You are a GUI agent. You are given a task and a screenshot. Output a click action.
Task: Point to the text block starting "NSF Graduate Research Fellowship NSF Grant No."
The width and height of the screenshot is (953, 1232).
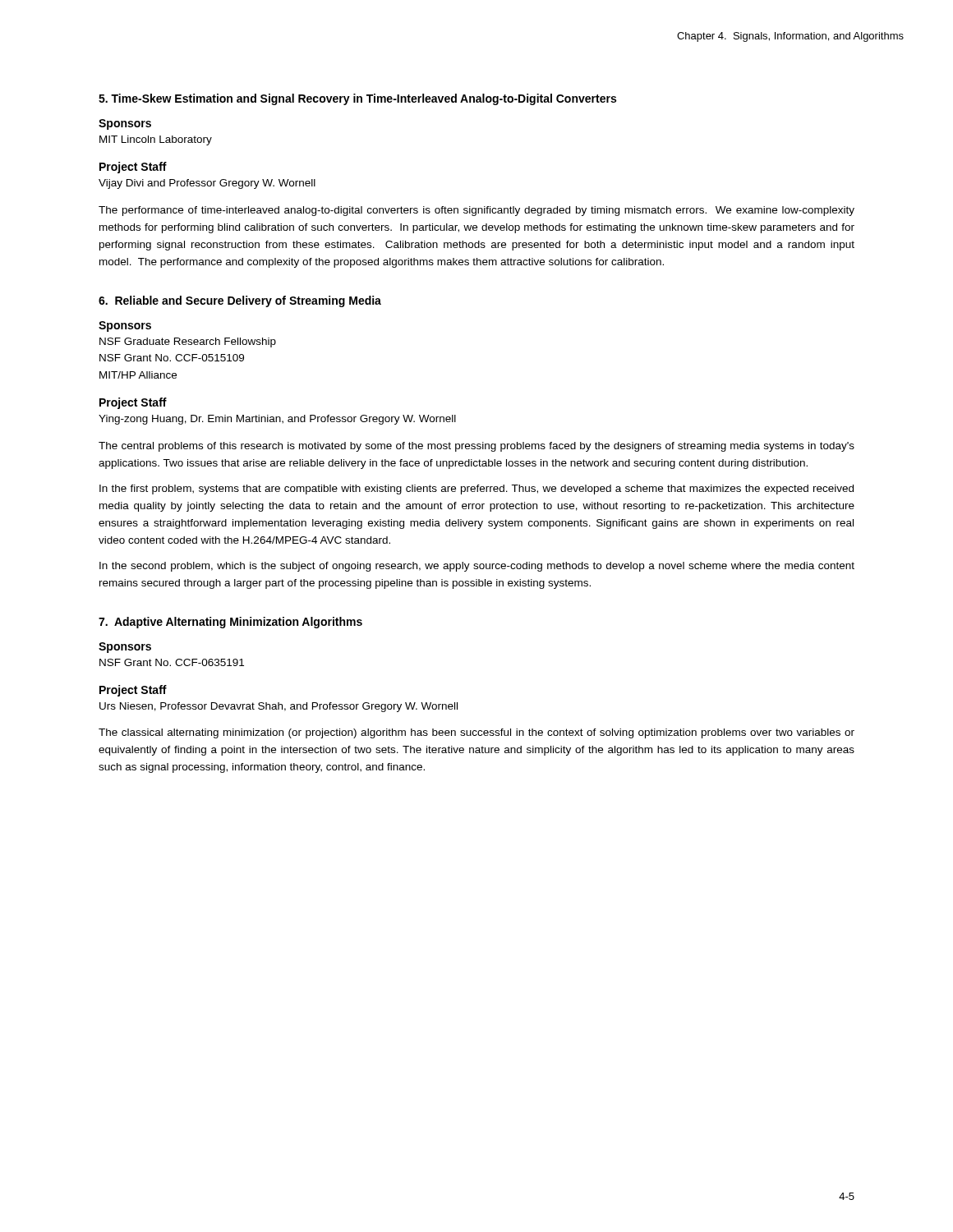[187, 358]
